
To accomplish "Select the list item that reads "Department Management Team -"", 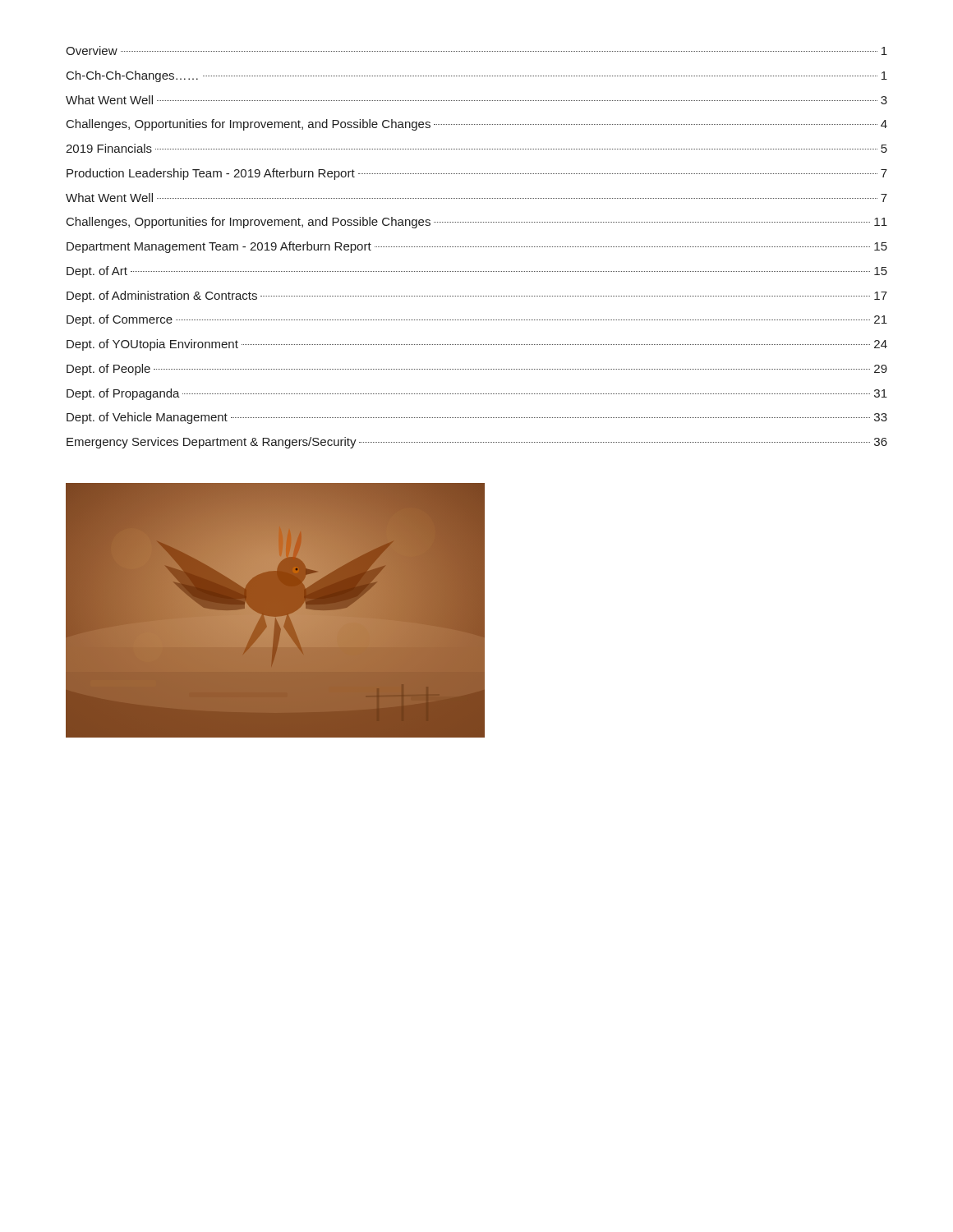I will pyautogui.click(x=476, y=246).
